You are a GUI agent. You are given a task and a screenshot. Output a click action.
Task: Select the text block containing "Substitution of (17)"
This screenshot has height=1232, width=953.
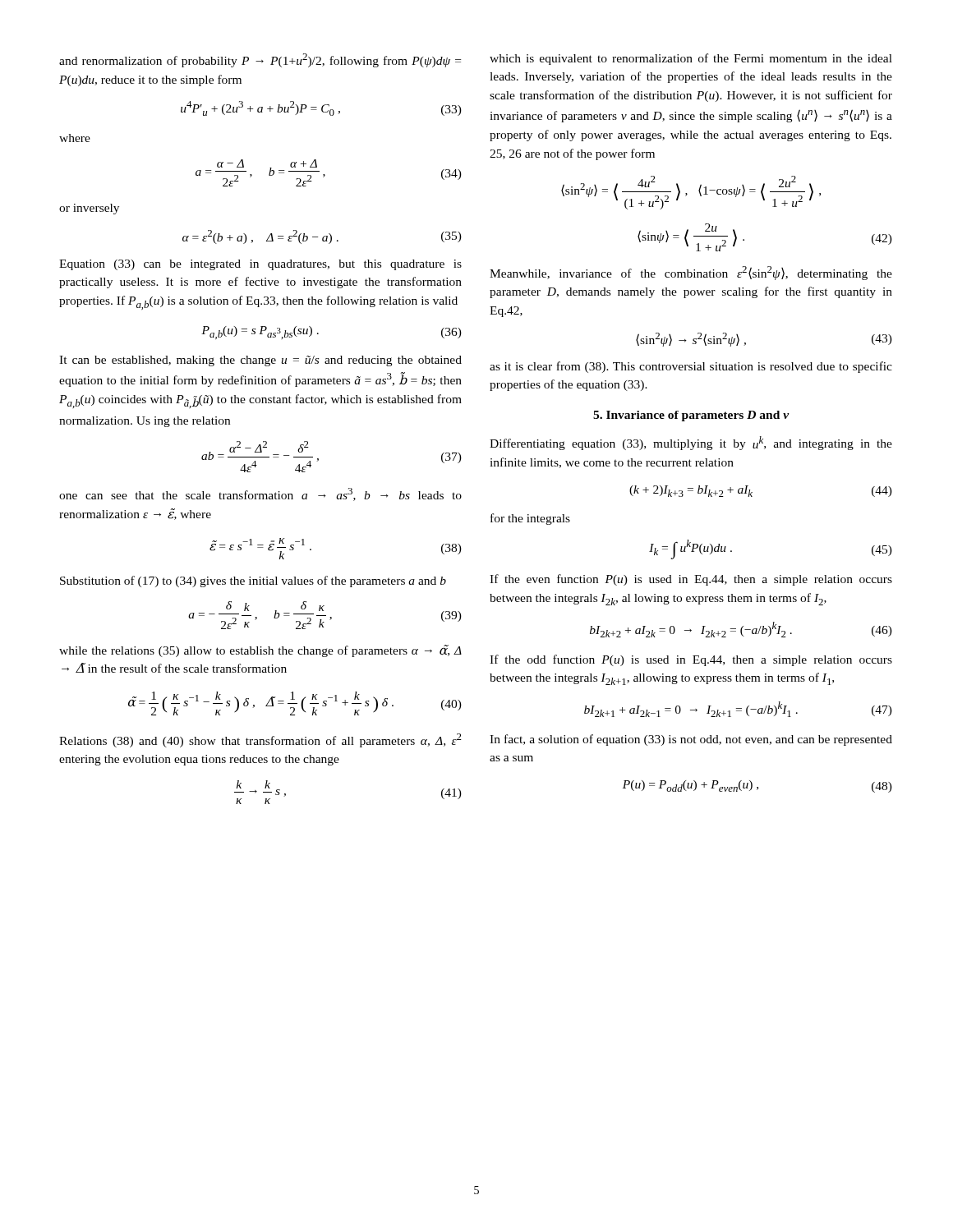pyautogui.click(x=260, y=581)
